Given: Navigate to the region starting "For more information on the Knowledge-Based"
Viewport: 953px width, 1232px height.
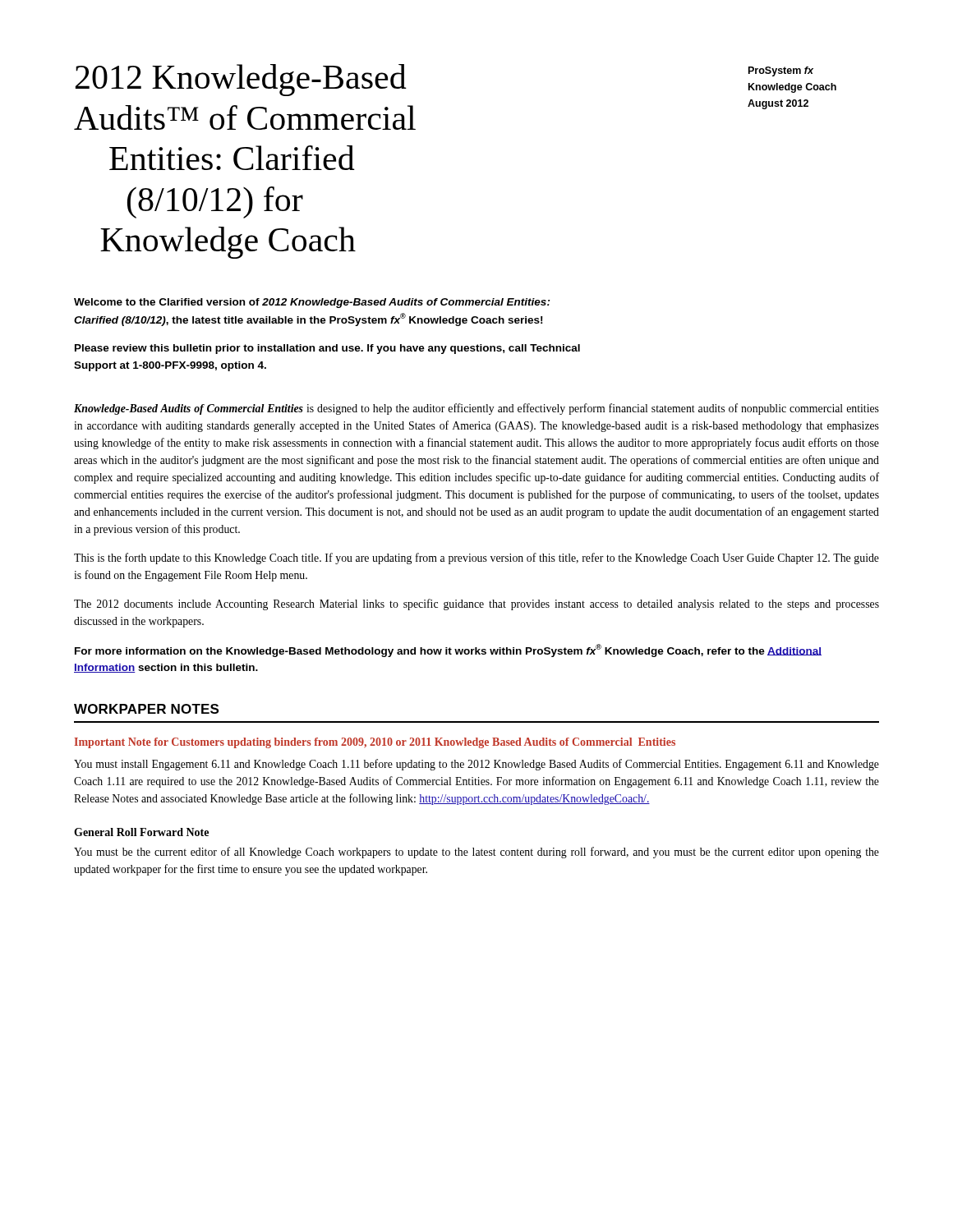Looking at the screenshot, I should (448, 658).
